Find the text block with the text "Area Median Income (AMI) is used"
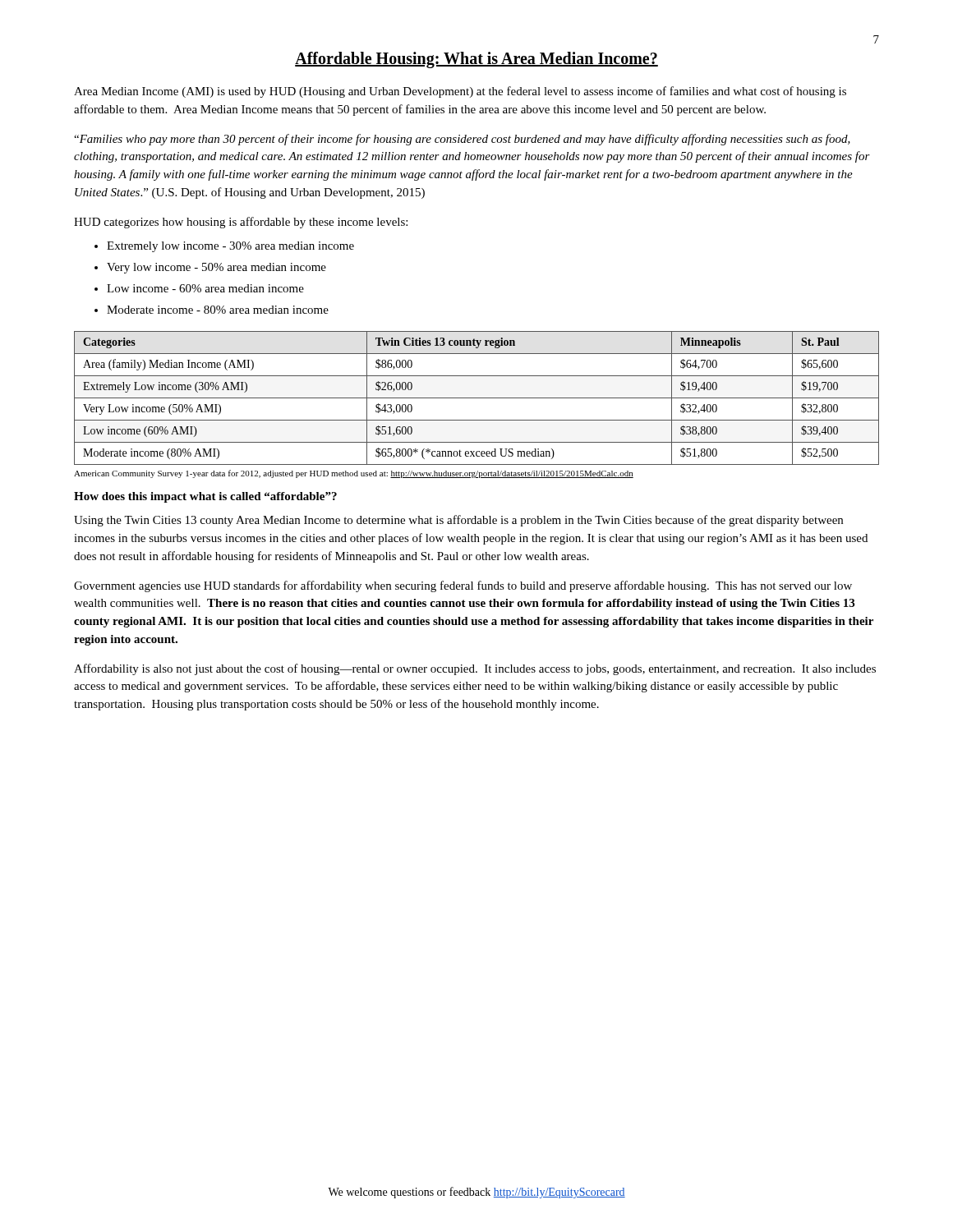 [460, 100]
